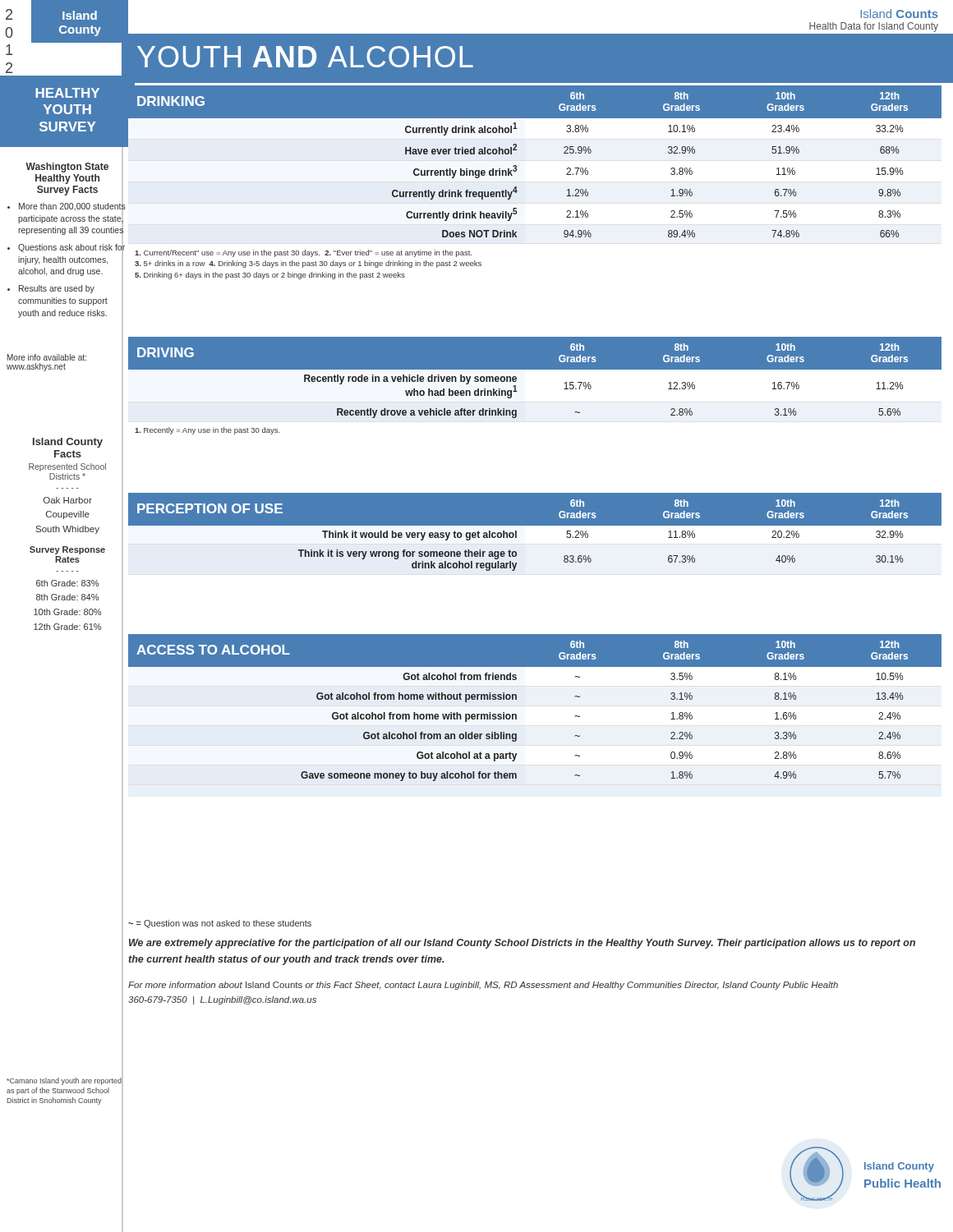The height and width of the screenshot is (1232, 953).
Task: Select the element starting "Island CountyFacts"
Action: [67, 448]
